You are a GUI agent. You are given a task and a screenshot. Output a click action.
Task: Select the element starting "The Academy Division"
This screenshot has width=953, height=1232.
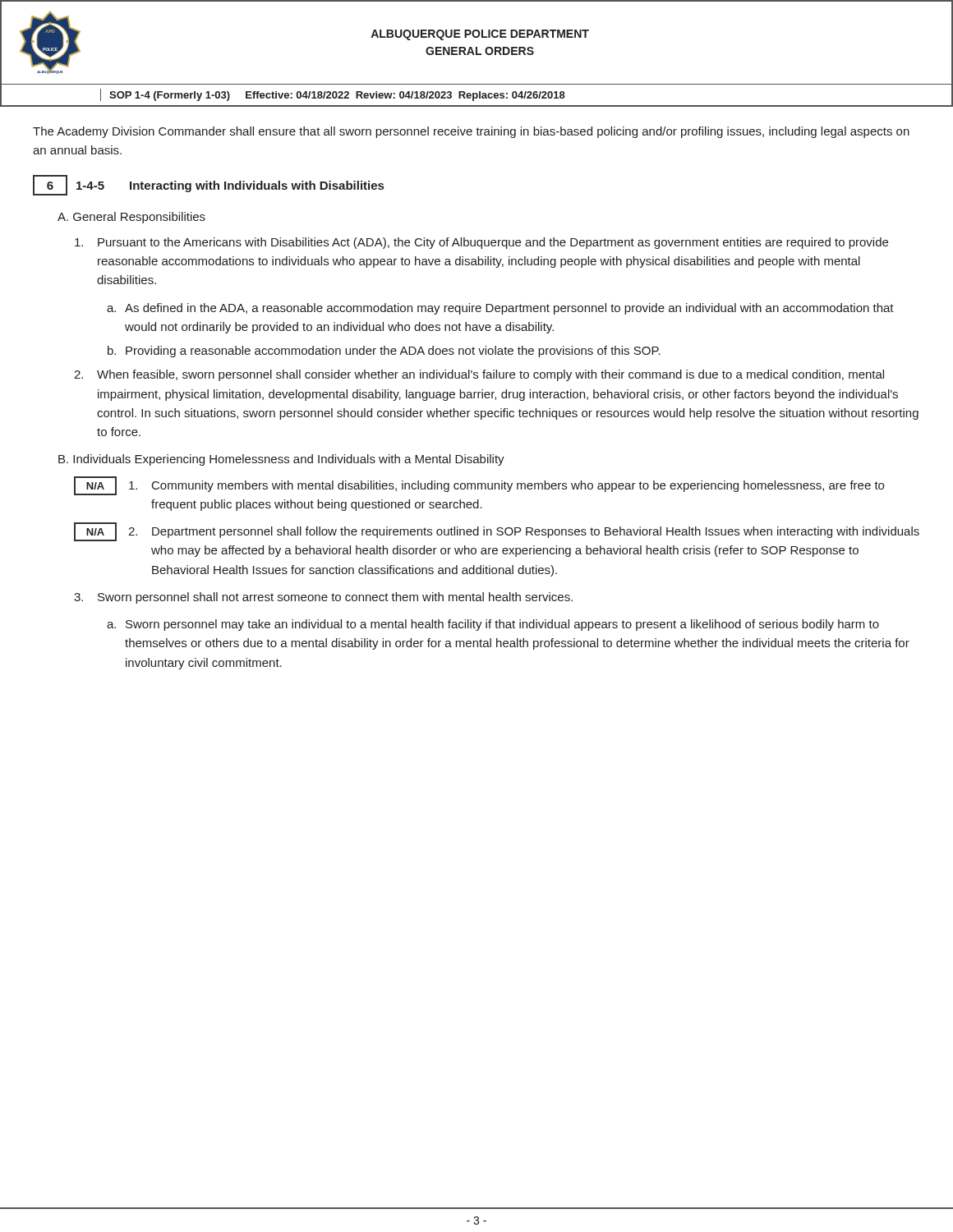pos(471,141)
